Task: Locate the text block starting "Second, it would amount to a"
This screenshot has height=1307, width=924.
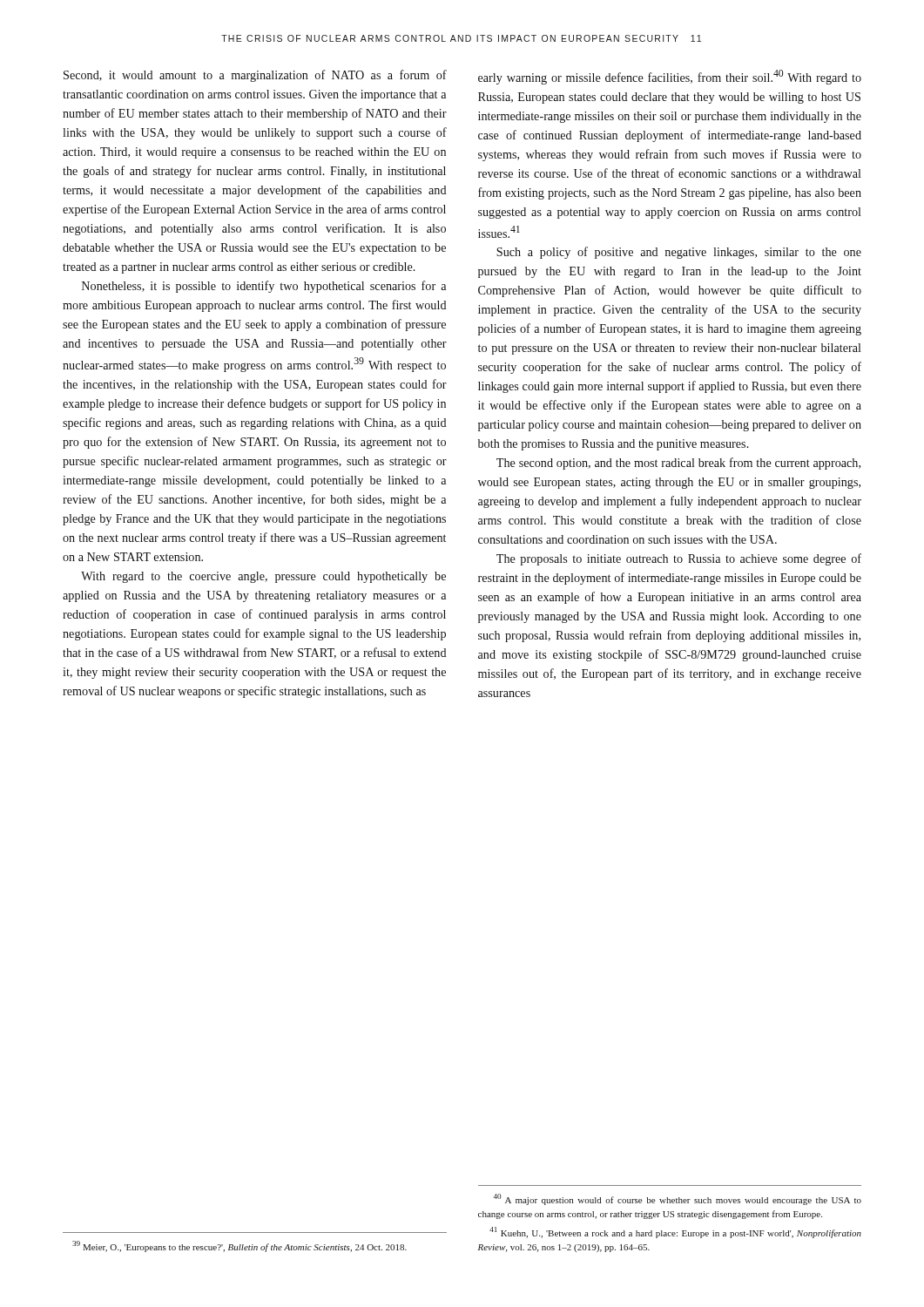Action: (x=255, y=383)
